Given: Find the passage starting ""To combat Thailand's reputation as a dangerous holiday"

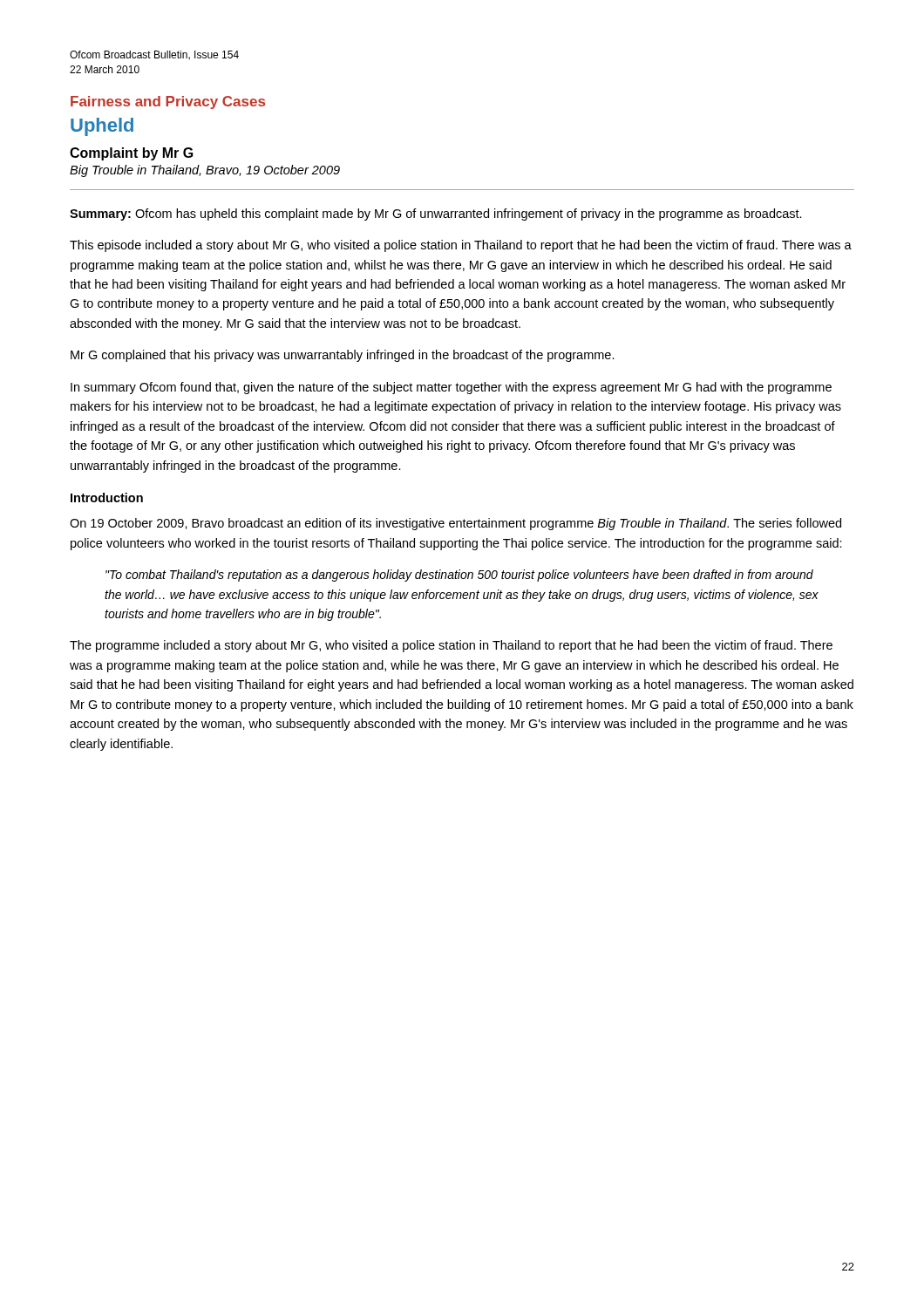Looking at the screenshot, I should click(x=461, y=594).
